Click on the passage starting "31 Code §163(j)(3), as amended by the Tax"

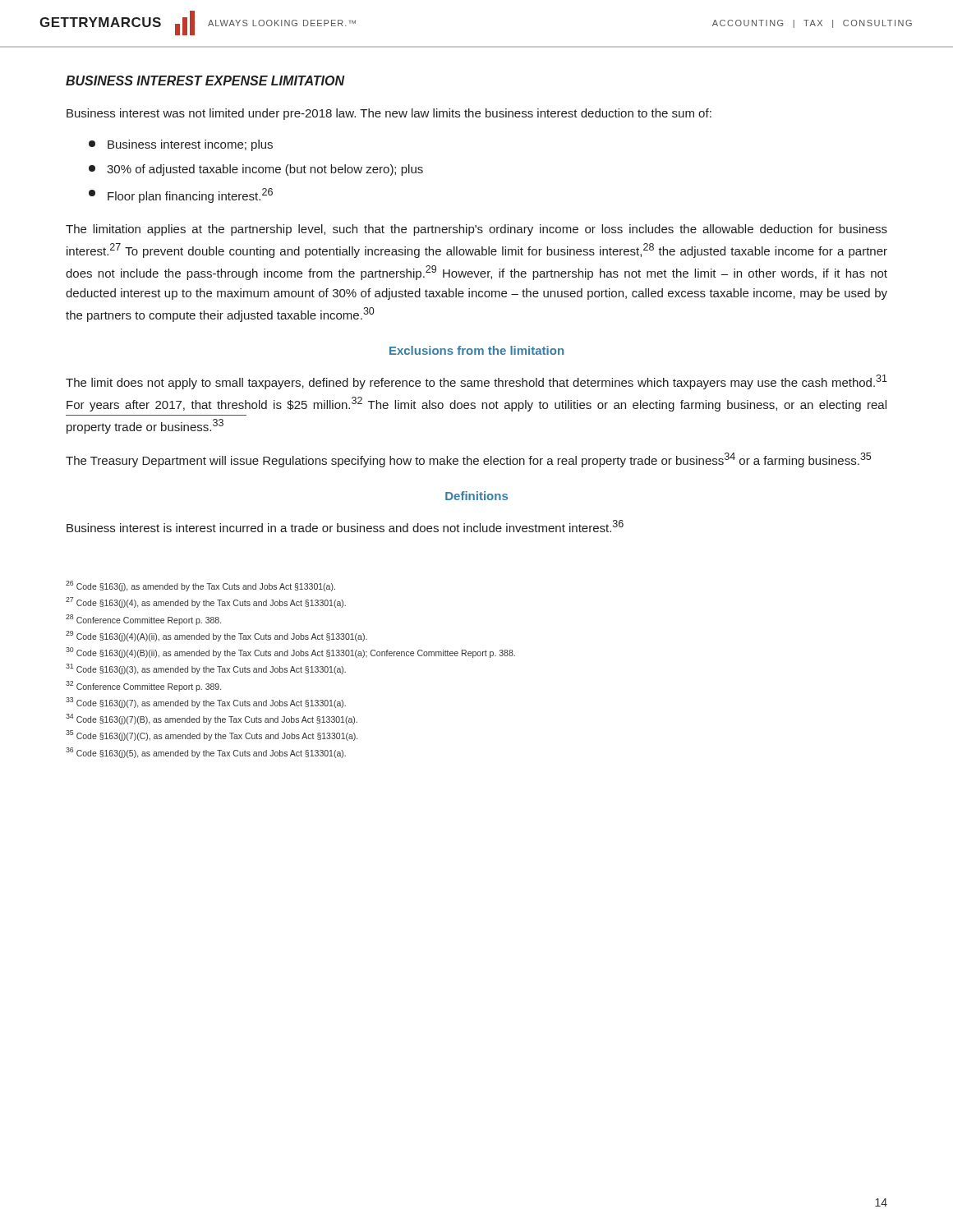coord(206,668)
